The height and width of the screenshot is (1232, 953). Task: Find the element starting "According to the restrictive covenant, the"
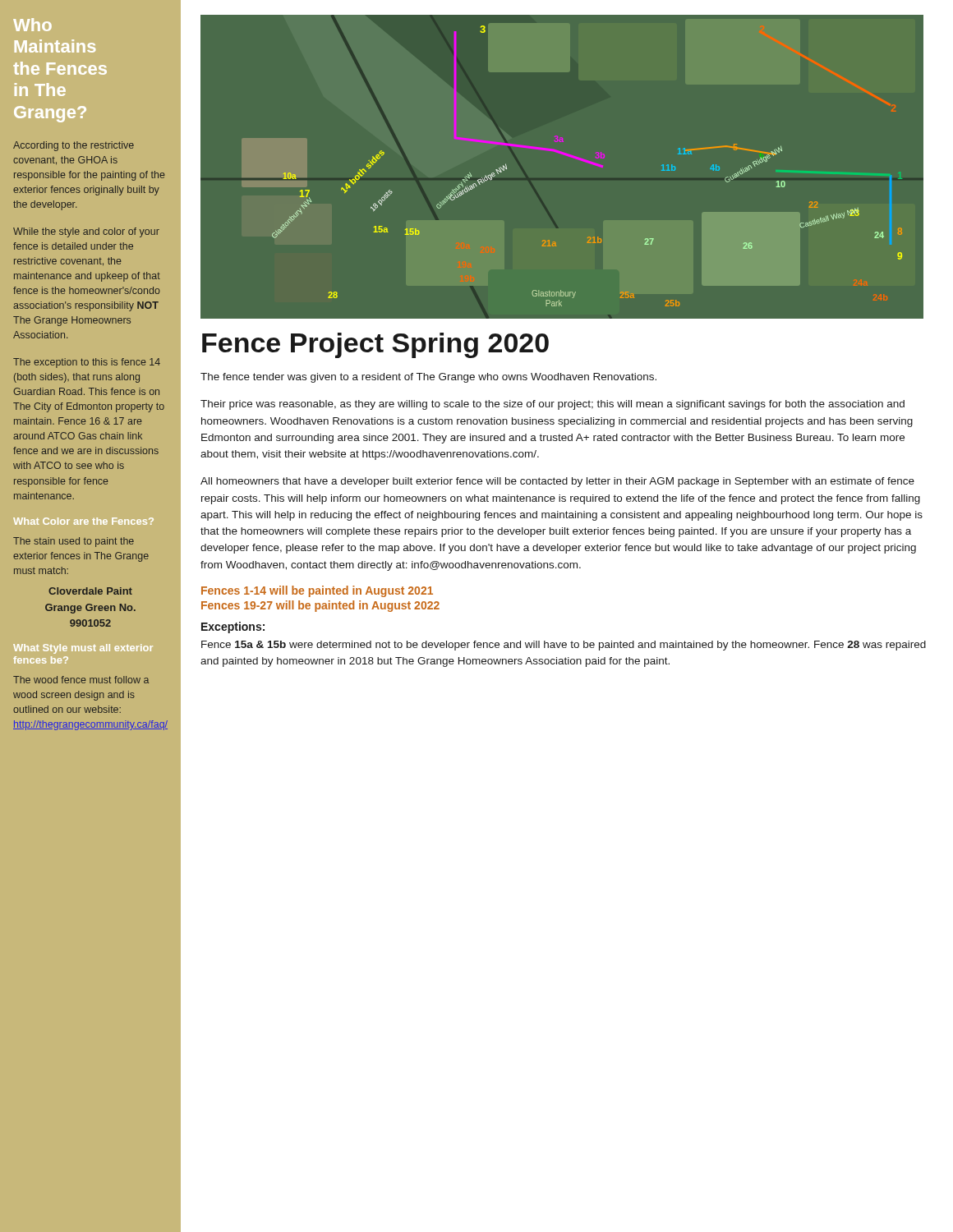click(x=89, y=175)
